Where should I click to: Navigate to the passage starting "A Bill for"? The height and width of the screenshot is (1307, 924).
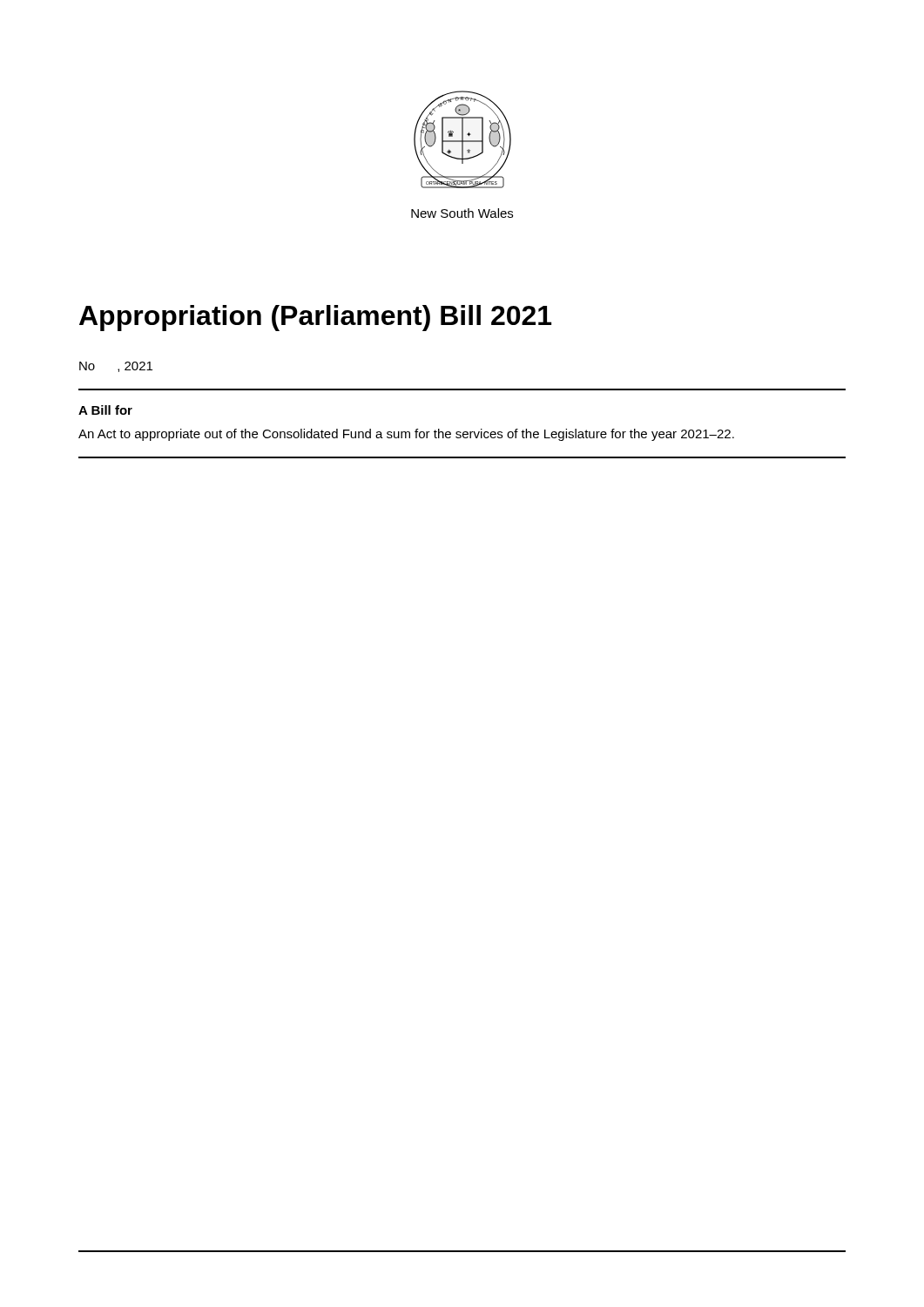point(462,424)
